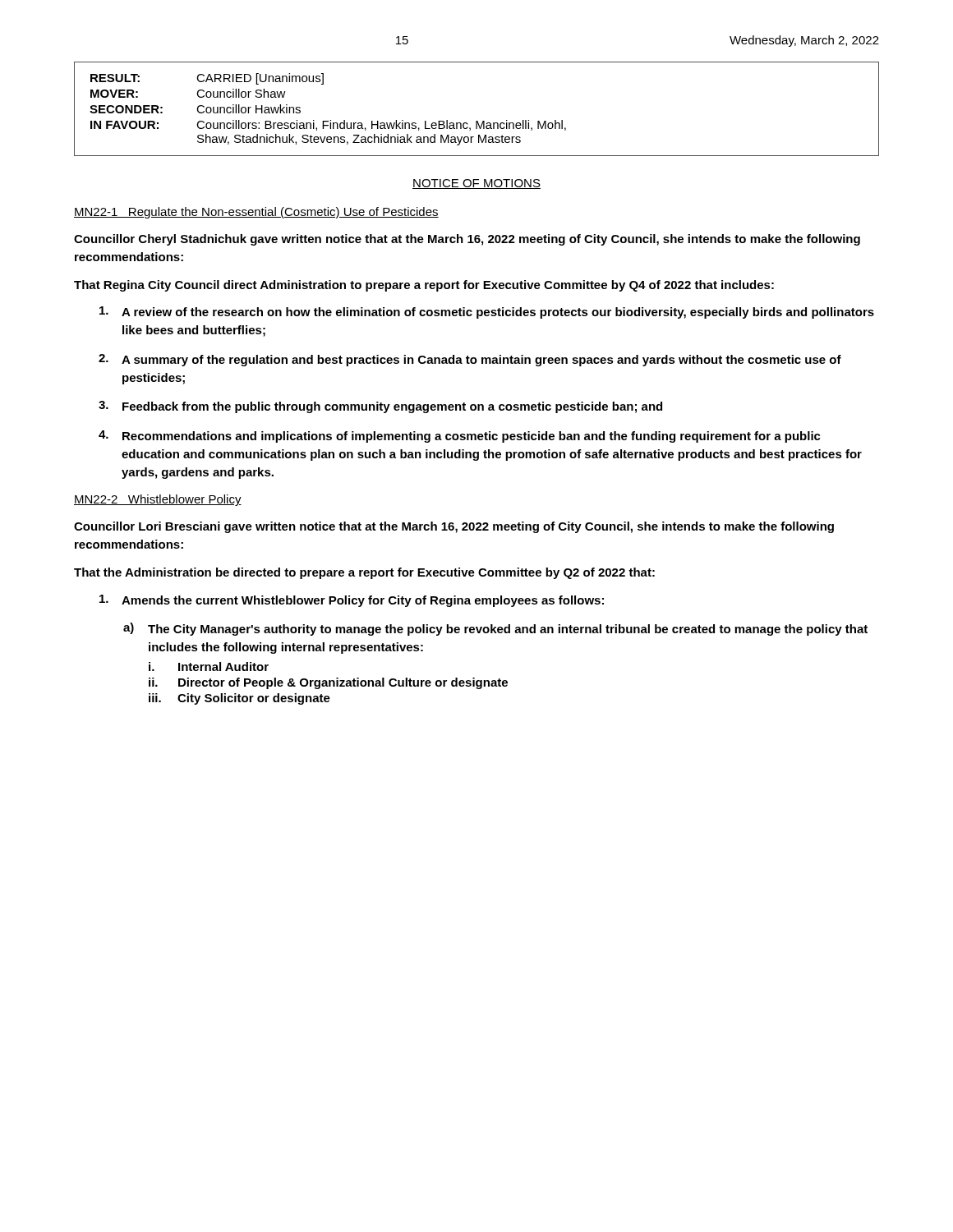Find the block on this page that starts "That the Administration be directed to prepare"
Viewport: 953px width, 1232px height.
[x=365, y=572]
